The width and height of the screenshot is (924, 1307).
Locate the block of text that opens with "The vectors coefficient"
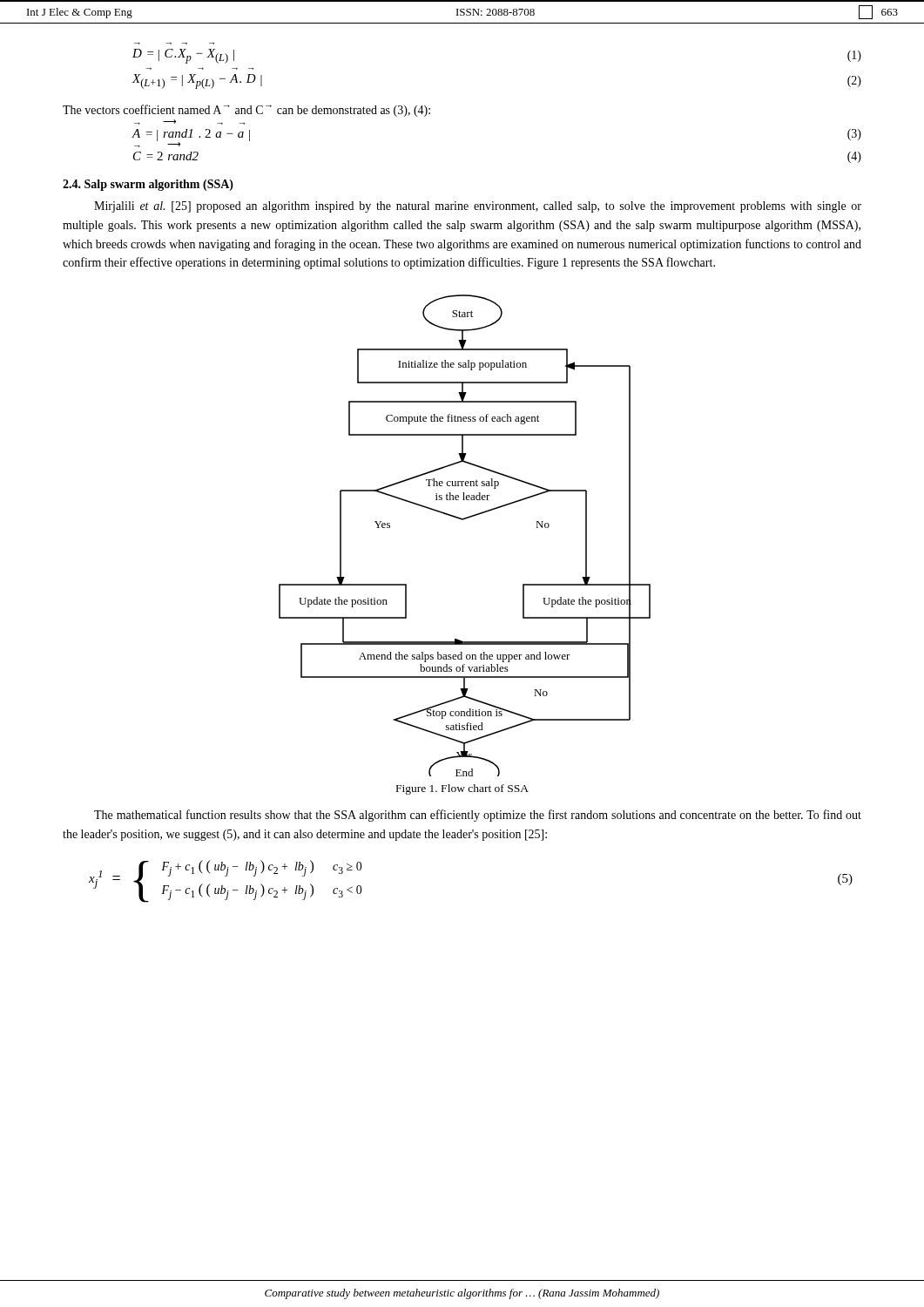(247, 108)
